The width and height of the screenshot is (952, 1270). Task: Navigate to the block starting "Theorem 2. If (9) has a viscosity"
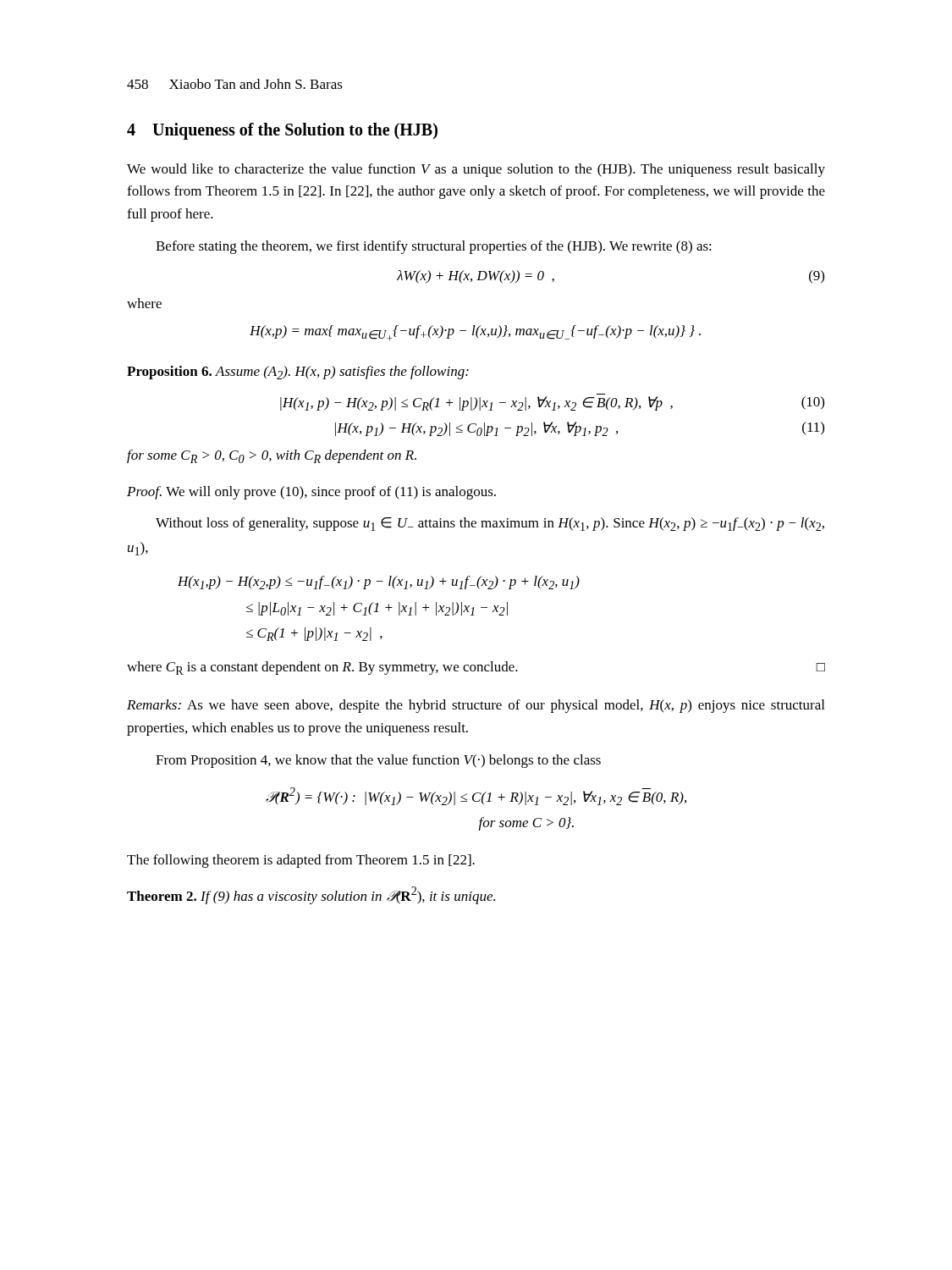click(x=476, y=895)
